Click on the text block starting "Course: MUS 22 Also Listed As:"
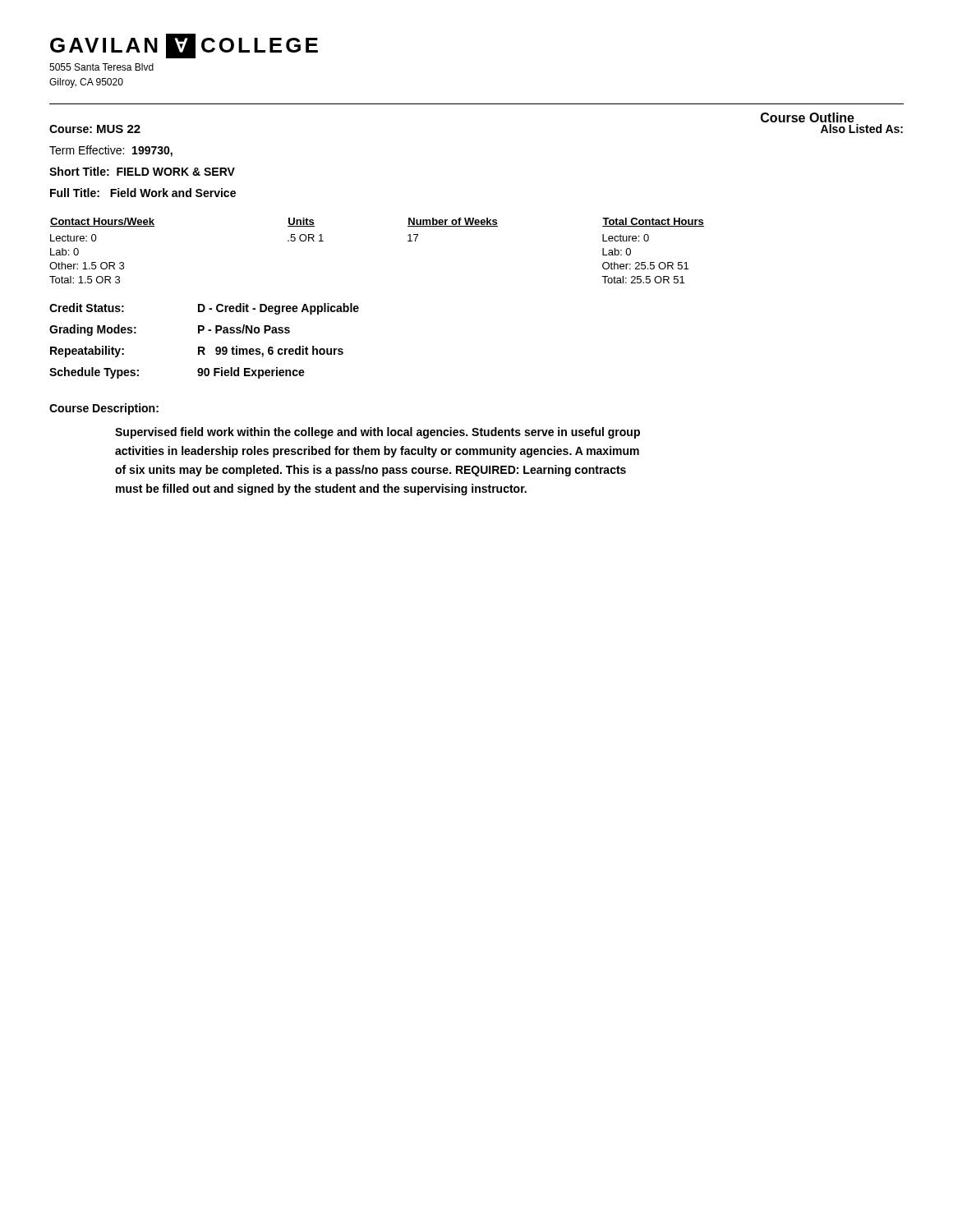The height and width of the screenshot is (1232, 953). point(91,128)
